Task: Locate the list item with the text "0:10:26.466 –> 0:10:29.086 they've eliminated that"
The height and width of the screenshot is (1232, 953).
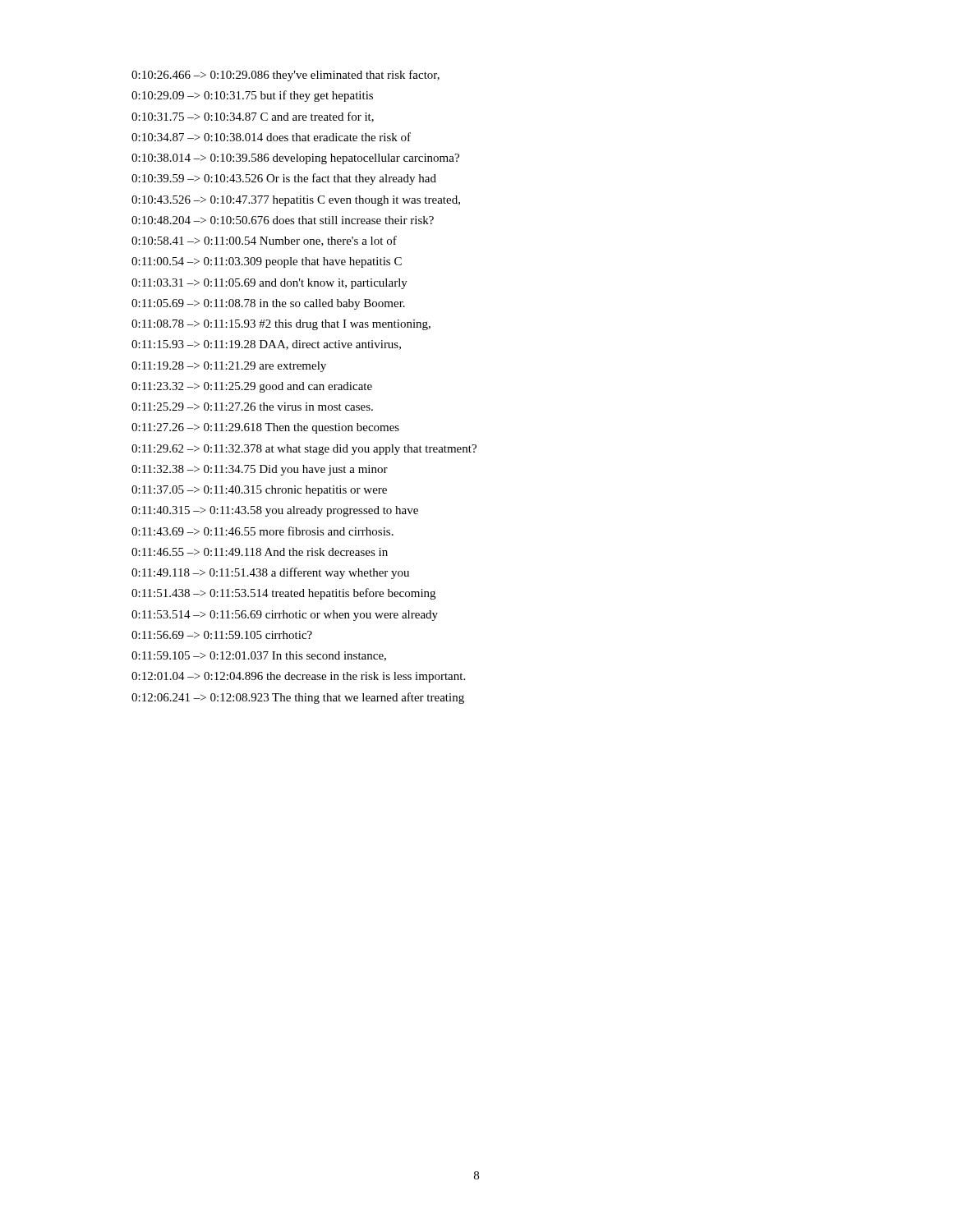Action: point(286,75)
